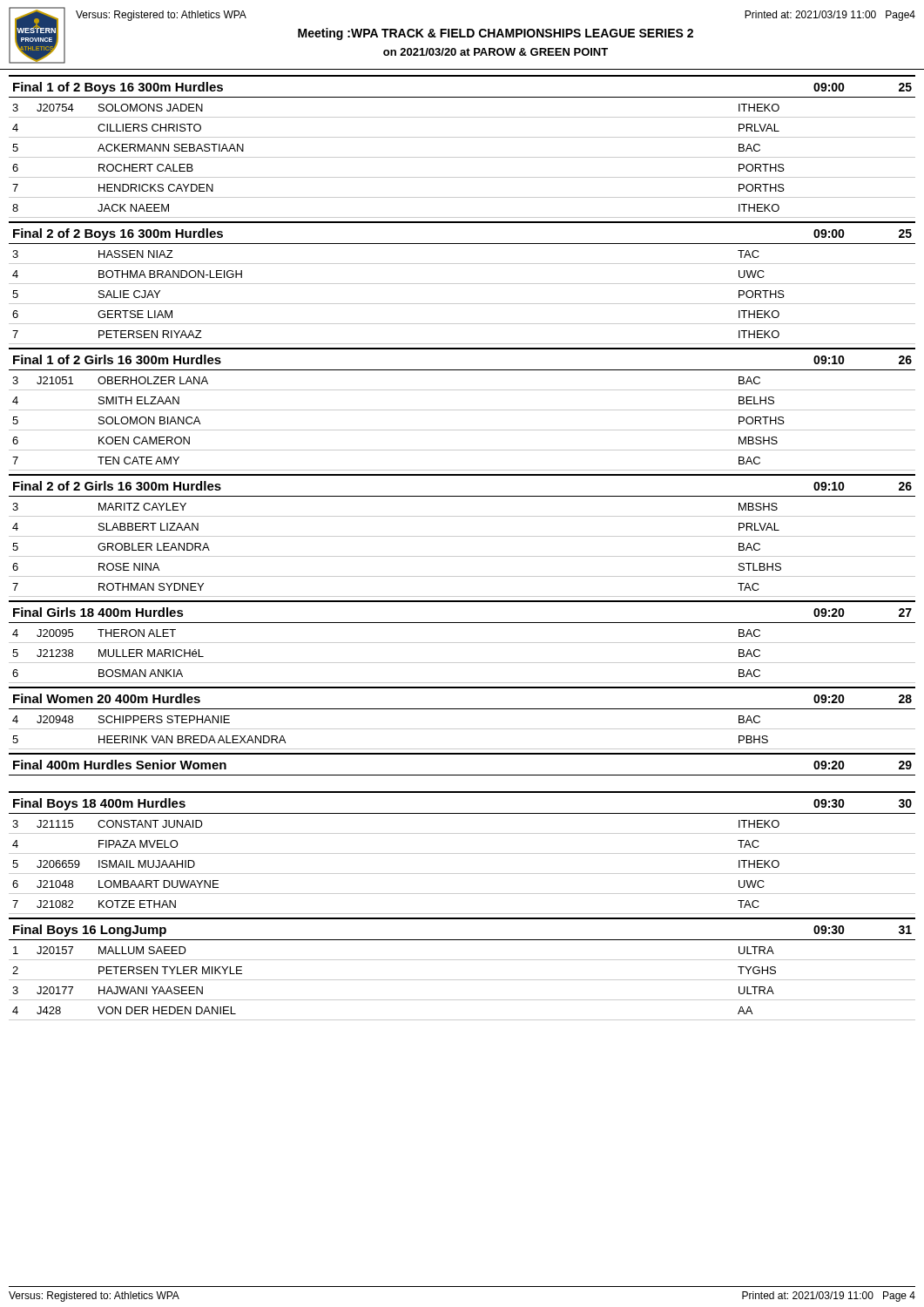
Task: Point to the passage starting "4CILLIERS CHRISTOPRLVAL"
Action: (462, 127)
